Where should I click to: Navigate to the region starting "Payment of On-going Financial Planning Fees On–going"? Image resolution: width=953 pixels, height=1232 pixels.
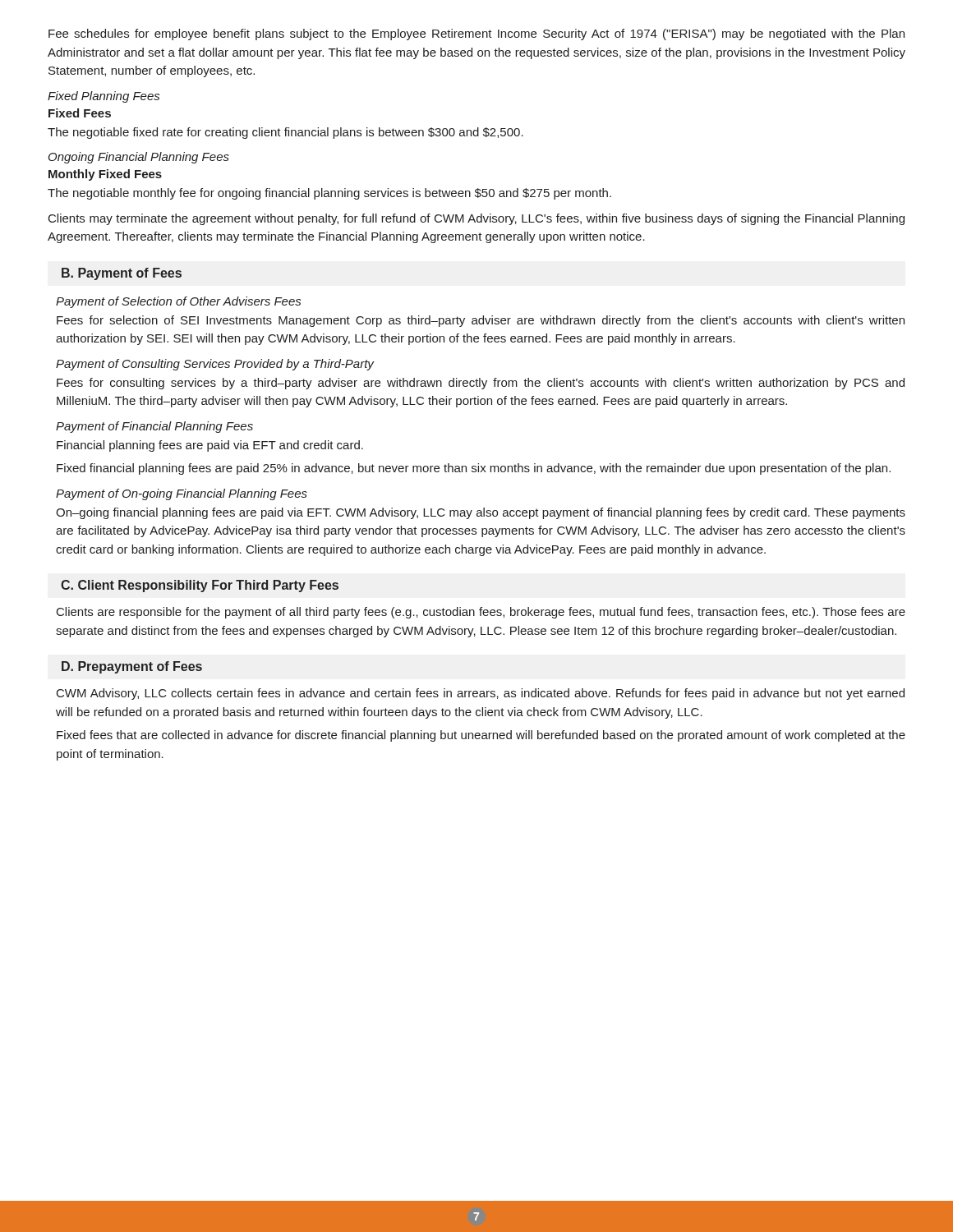(481, 522)
